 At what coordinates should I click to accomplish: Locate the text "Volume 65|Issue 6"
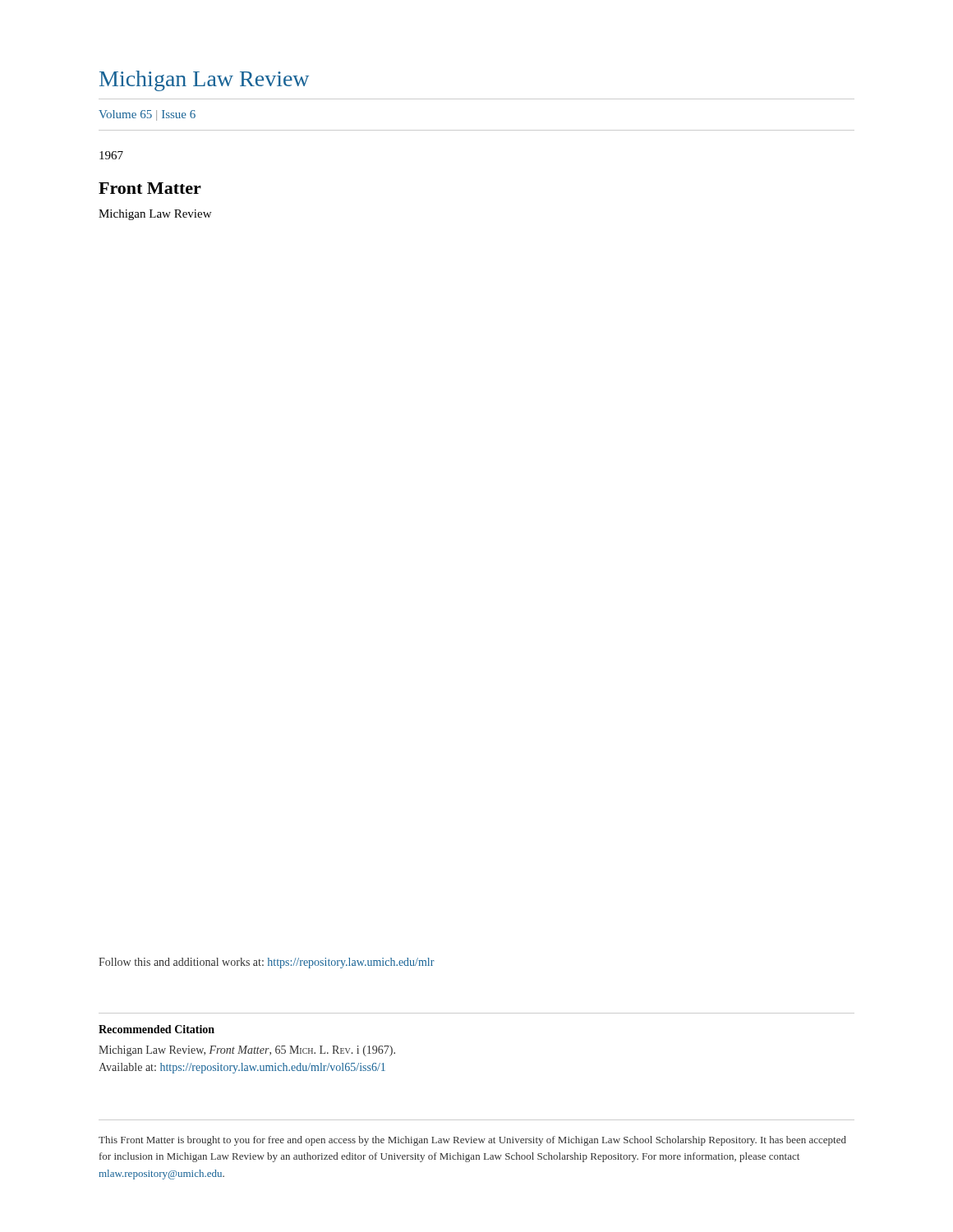tap(147, 114)
